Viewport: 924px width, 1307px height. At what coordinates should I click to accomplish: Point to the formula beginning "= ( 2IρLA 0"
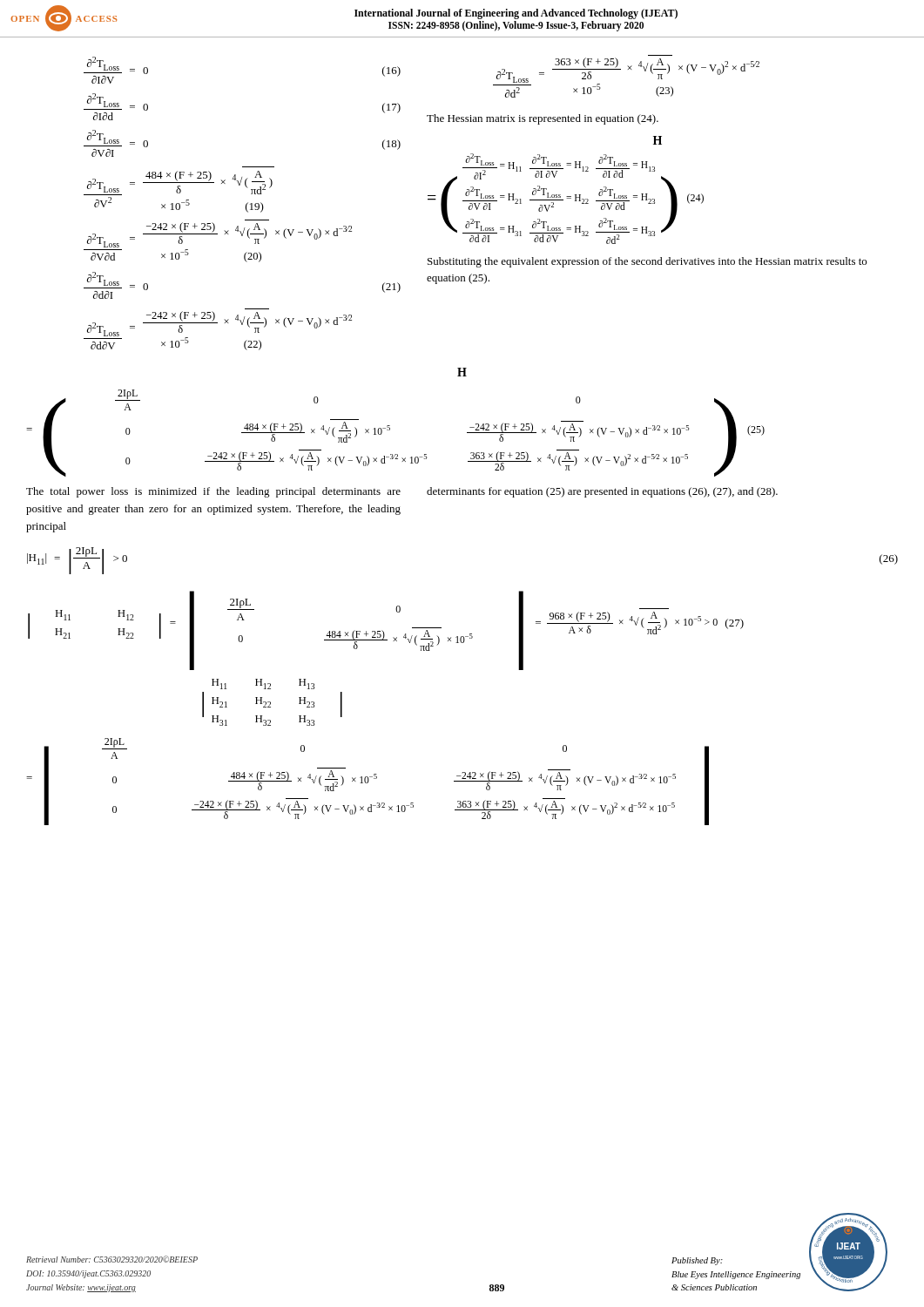[x=395, y=430]
